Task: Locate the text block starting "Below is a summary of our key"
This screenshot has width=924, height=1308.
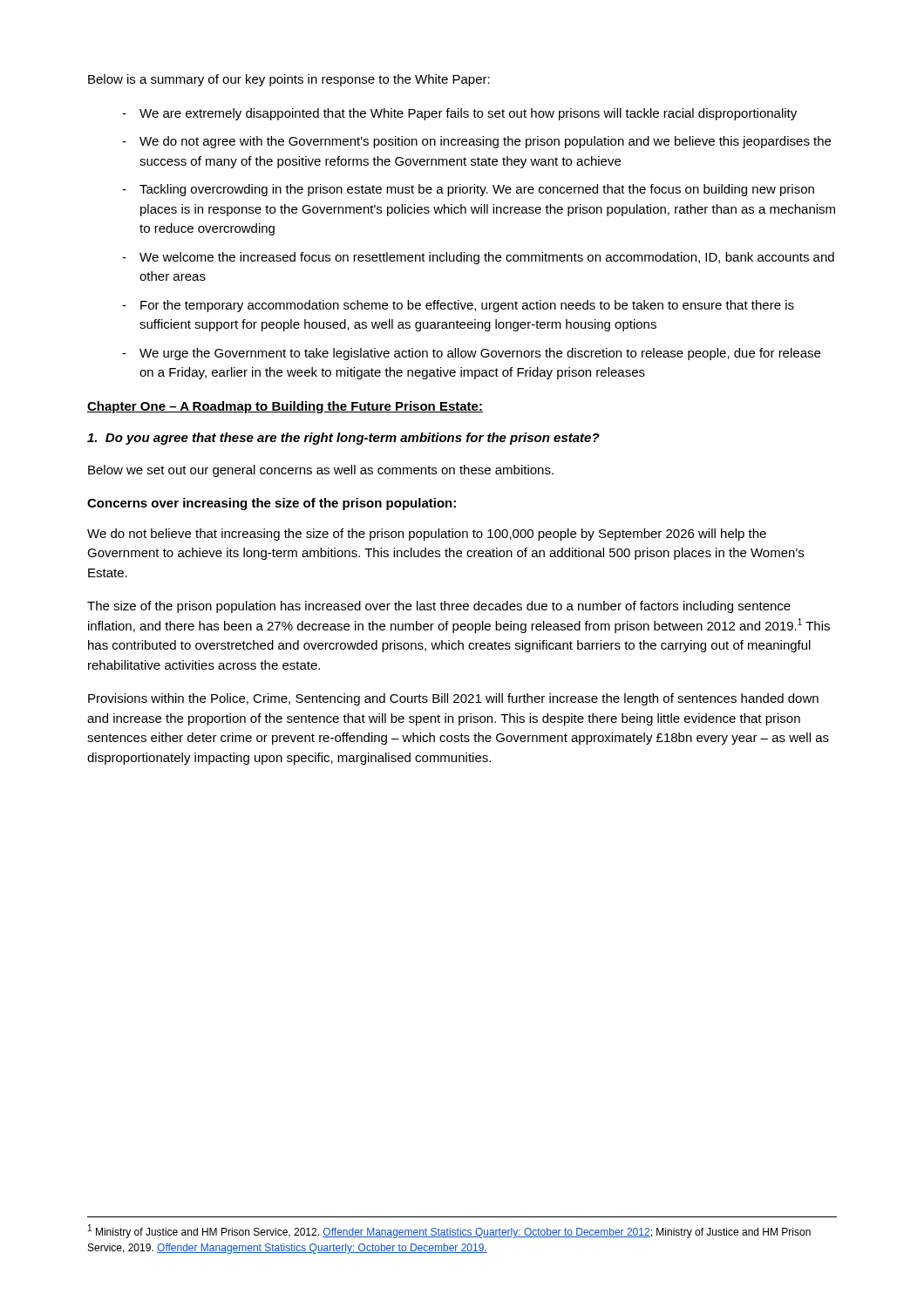Action: (289, 79)
